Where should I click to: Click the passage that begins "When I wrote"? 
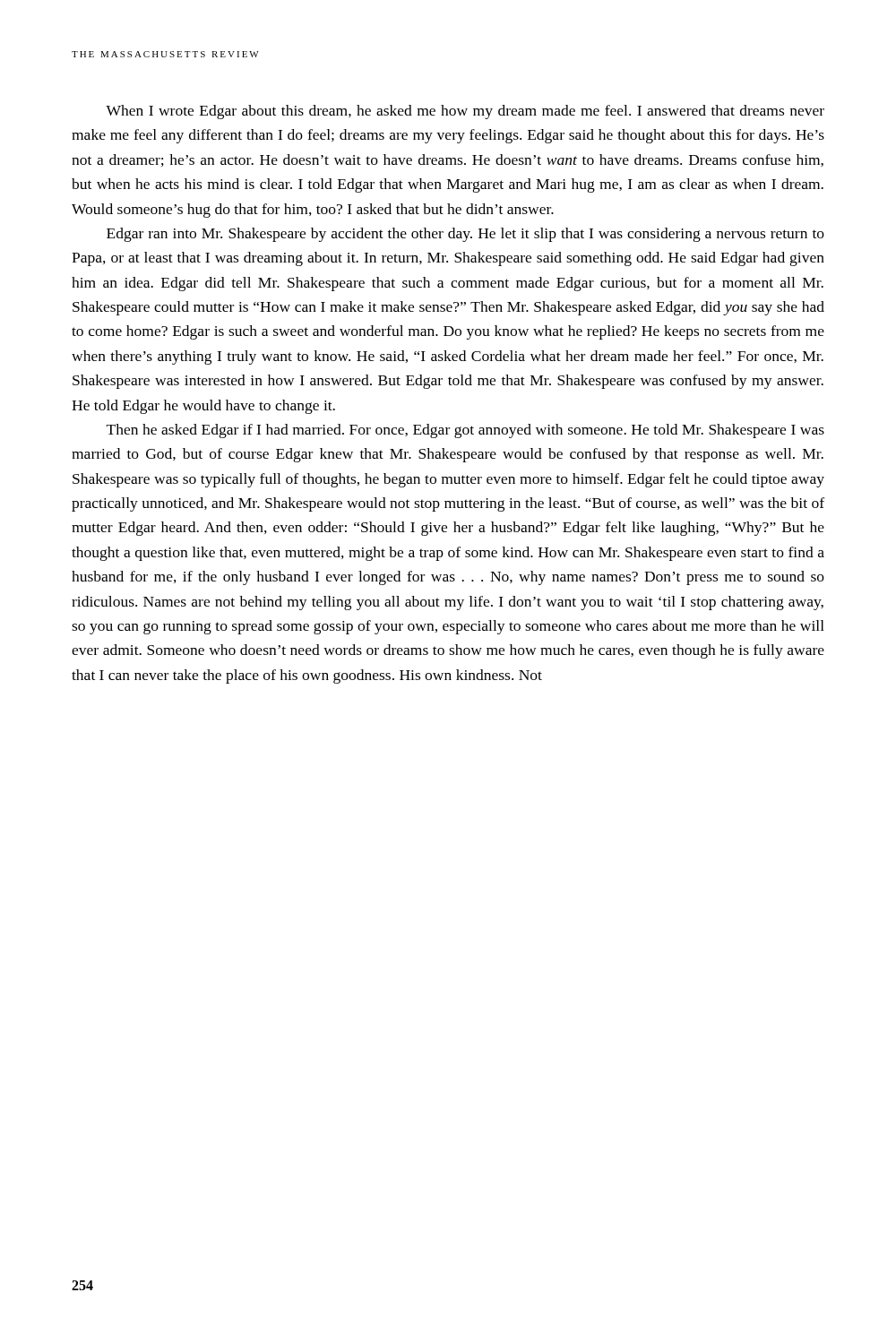pos(448,393)
